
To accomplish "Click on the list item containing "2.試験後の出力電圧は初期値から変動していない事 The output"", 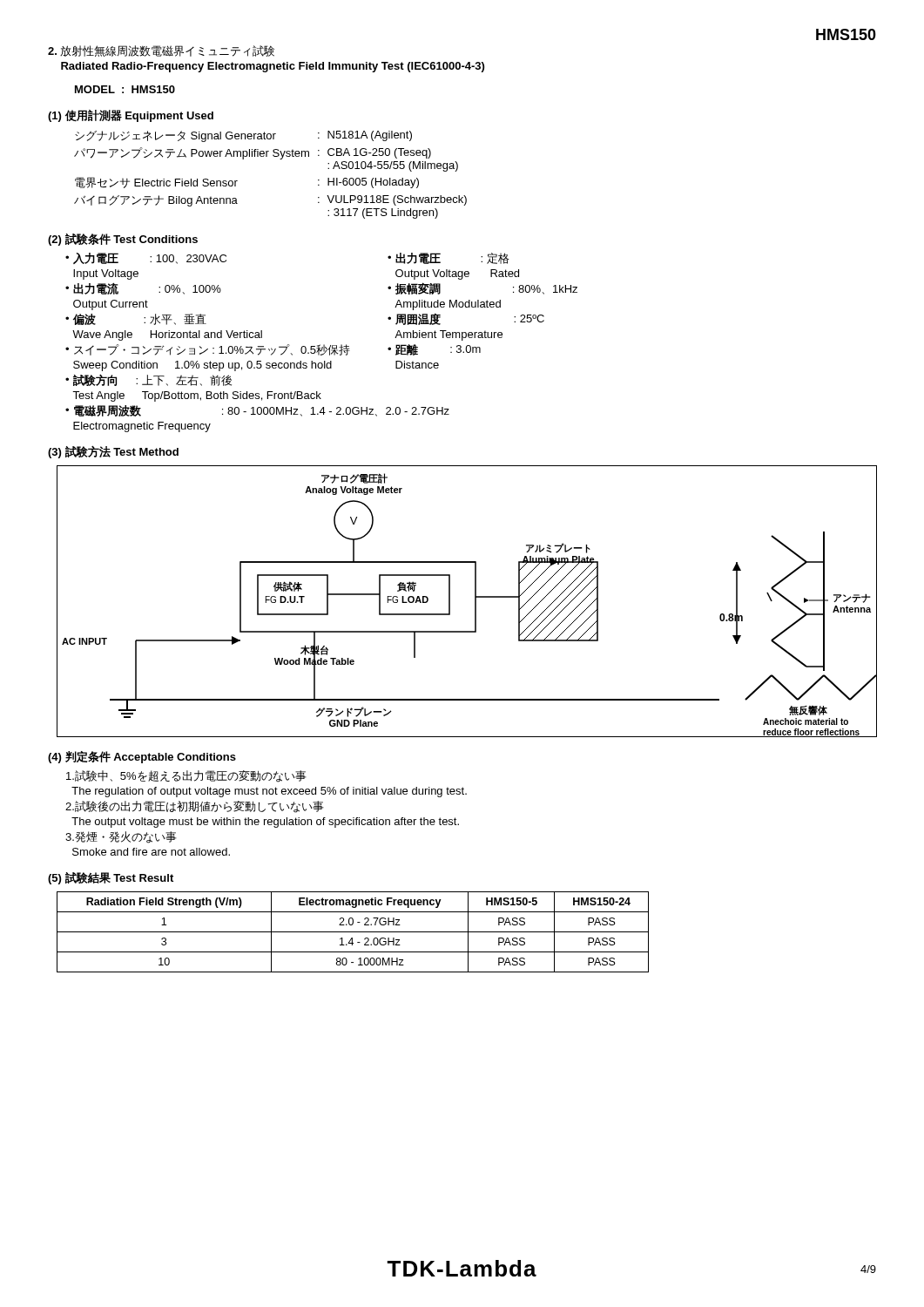I will [x=263, y=814].
